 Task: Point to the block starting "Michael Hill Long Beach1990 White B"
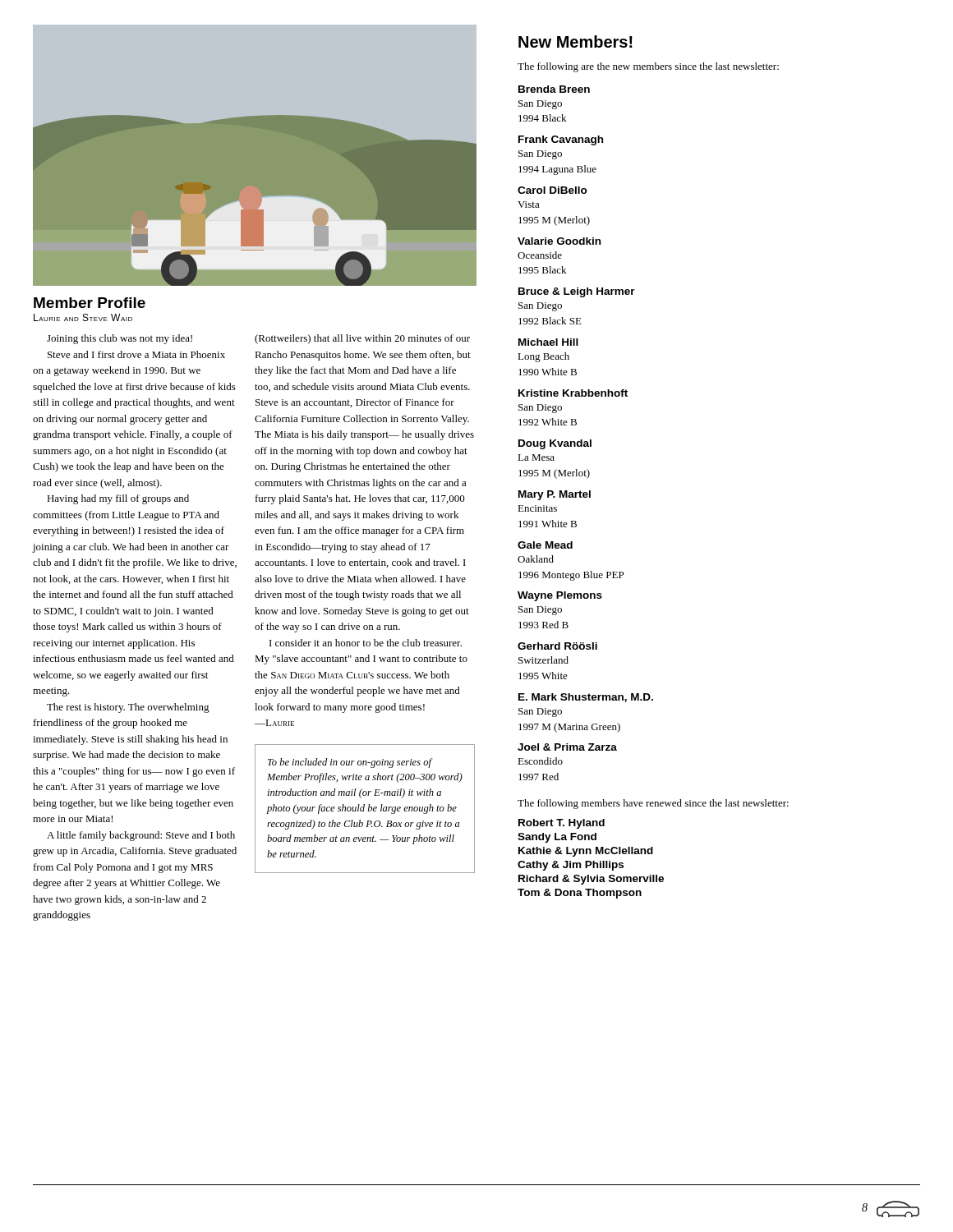(x=548, y=342)
